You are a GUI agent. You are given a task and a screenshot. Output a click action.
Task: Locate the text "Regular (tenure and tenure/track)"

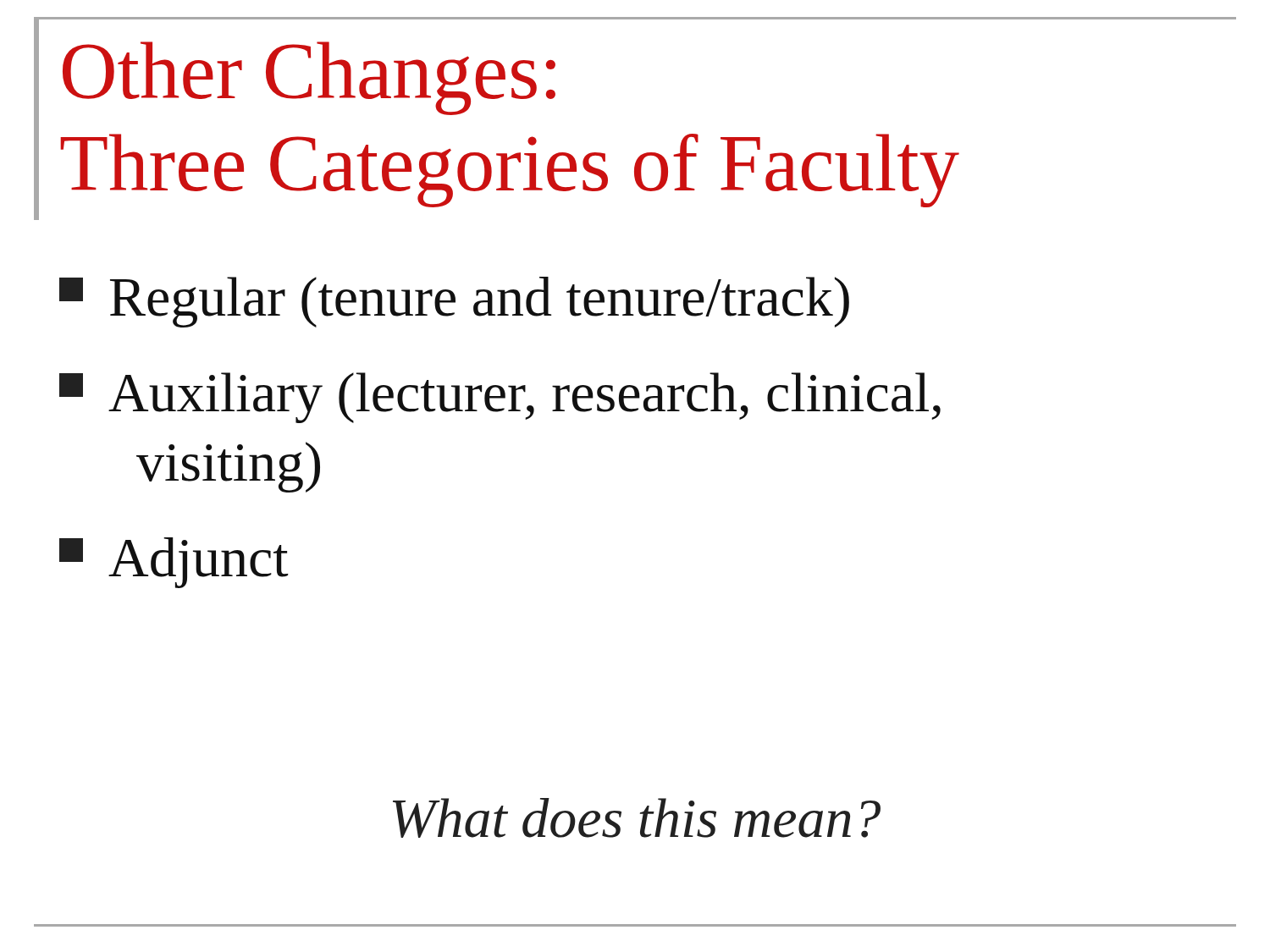[x=455, y=297]
